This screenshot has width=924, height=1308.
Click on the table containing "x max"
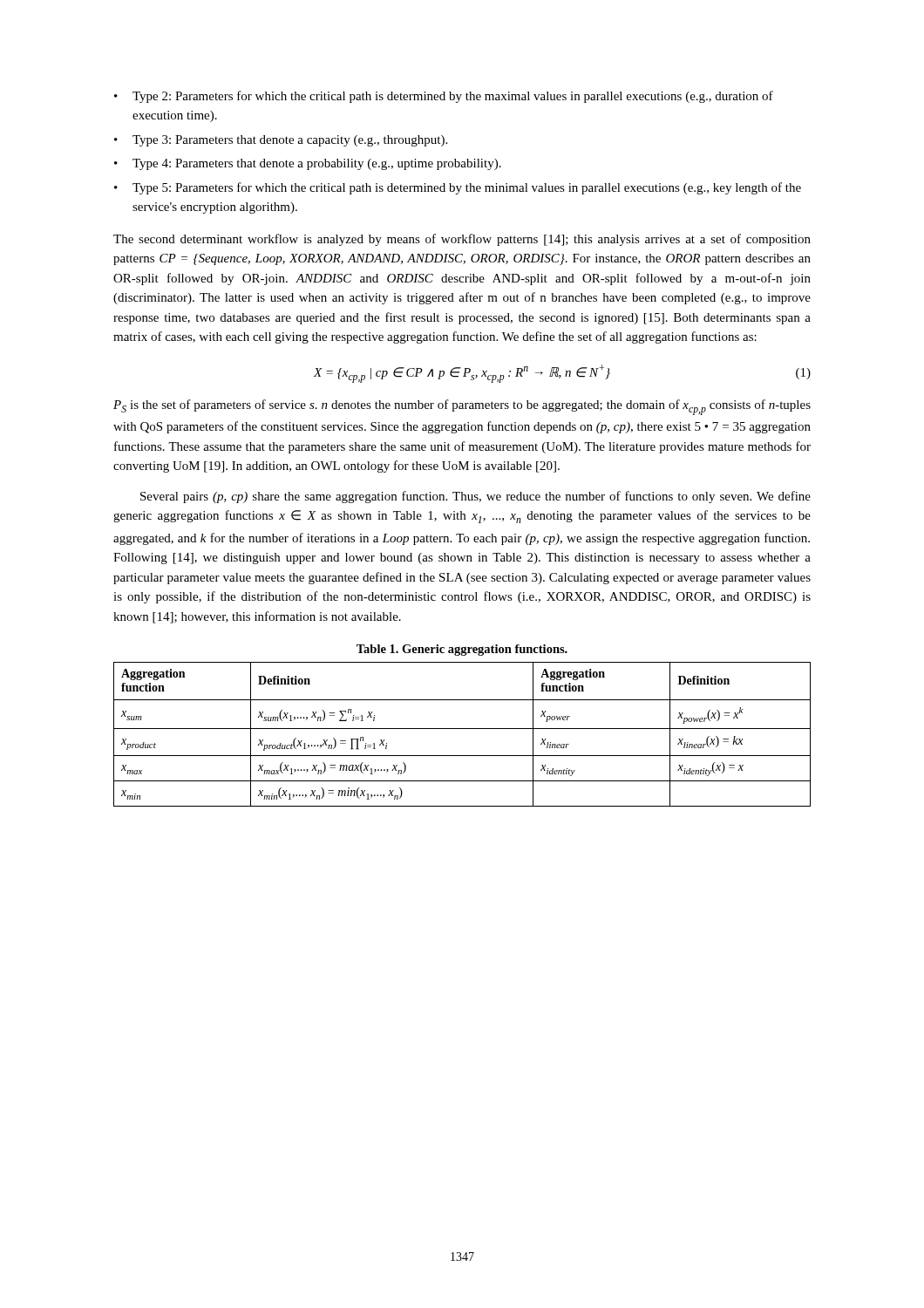point(462,734)
